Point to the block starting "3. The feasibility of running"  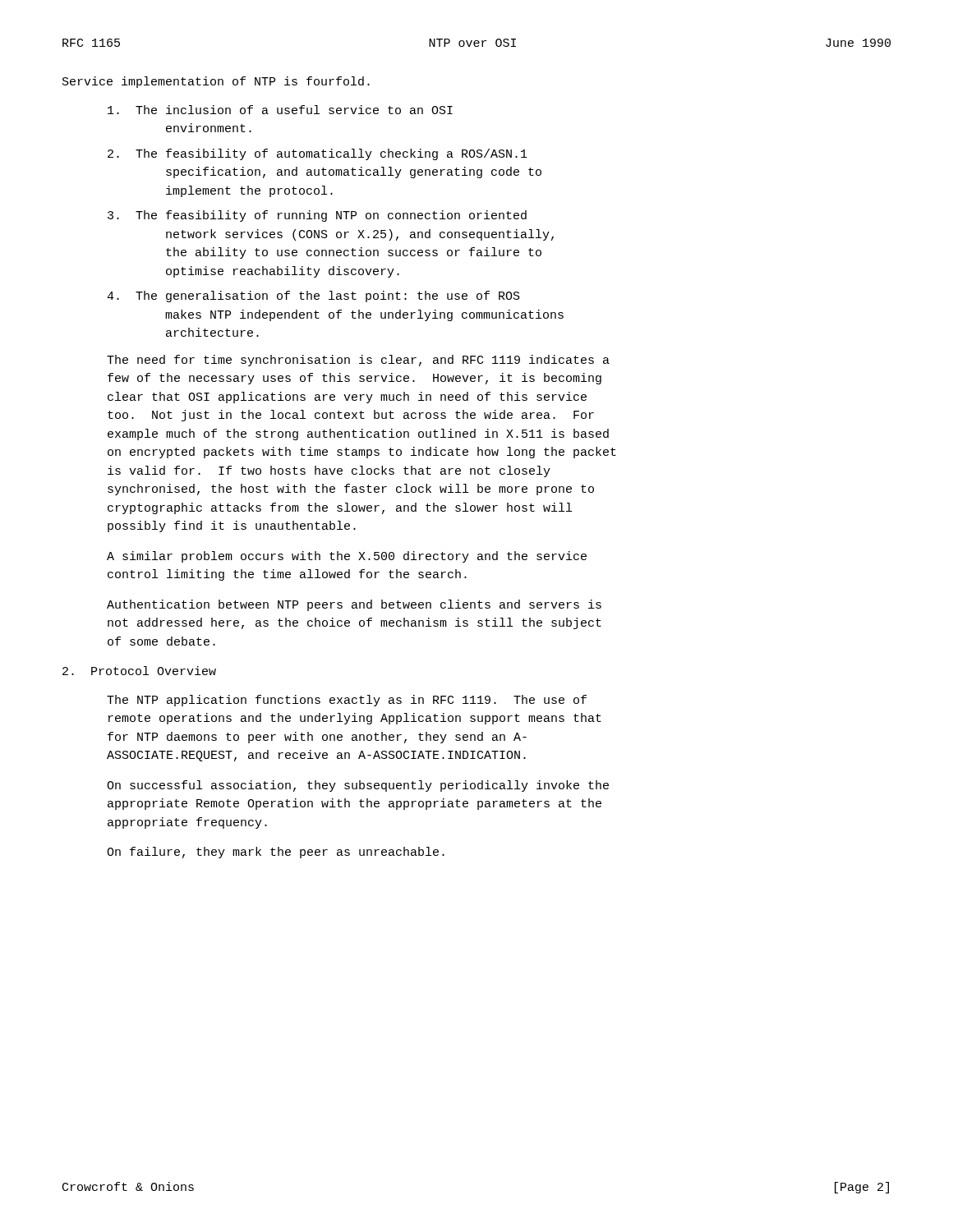coord(499,245)
